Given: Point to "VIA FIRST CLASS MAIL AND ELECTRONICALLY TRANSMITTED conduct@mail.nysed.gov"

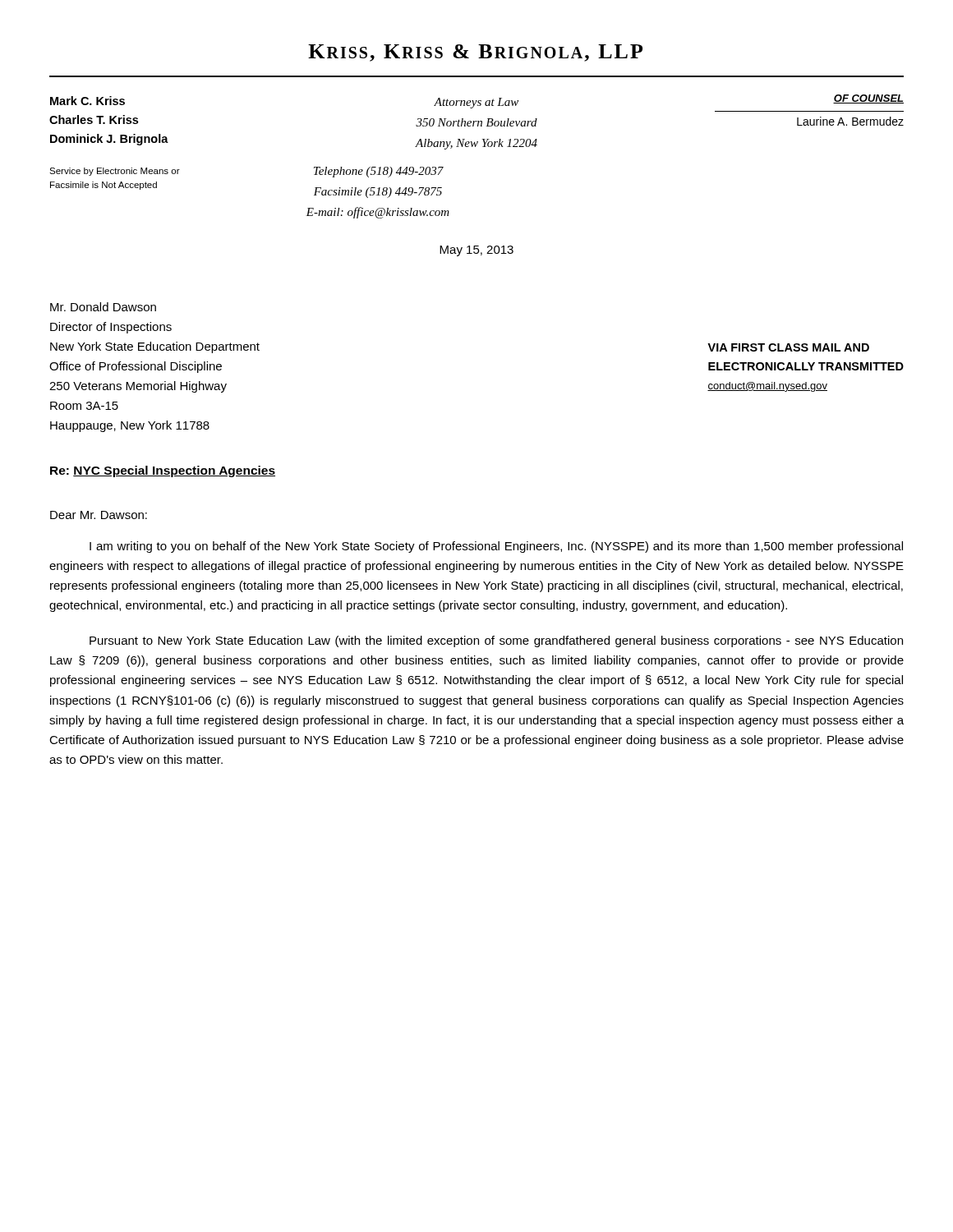Looking at the screenshot, I should pyautogui.click(x=806, y=366).
